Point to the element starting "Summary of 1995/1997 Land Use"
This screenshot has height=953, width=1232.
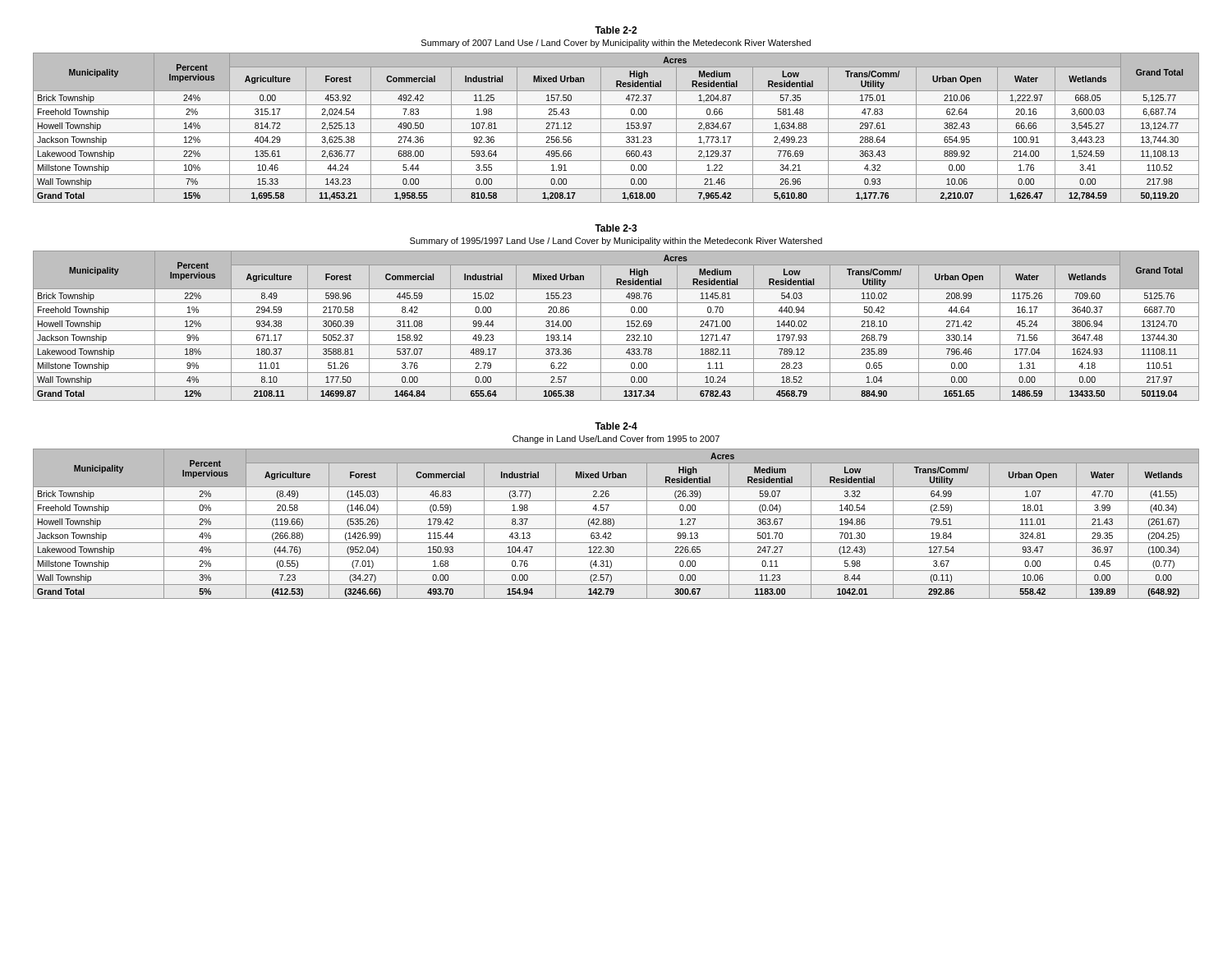click(x=616, y=241)
